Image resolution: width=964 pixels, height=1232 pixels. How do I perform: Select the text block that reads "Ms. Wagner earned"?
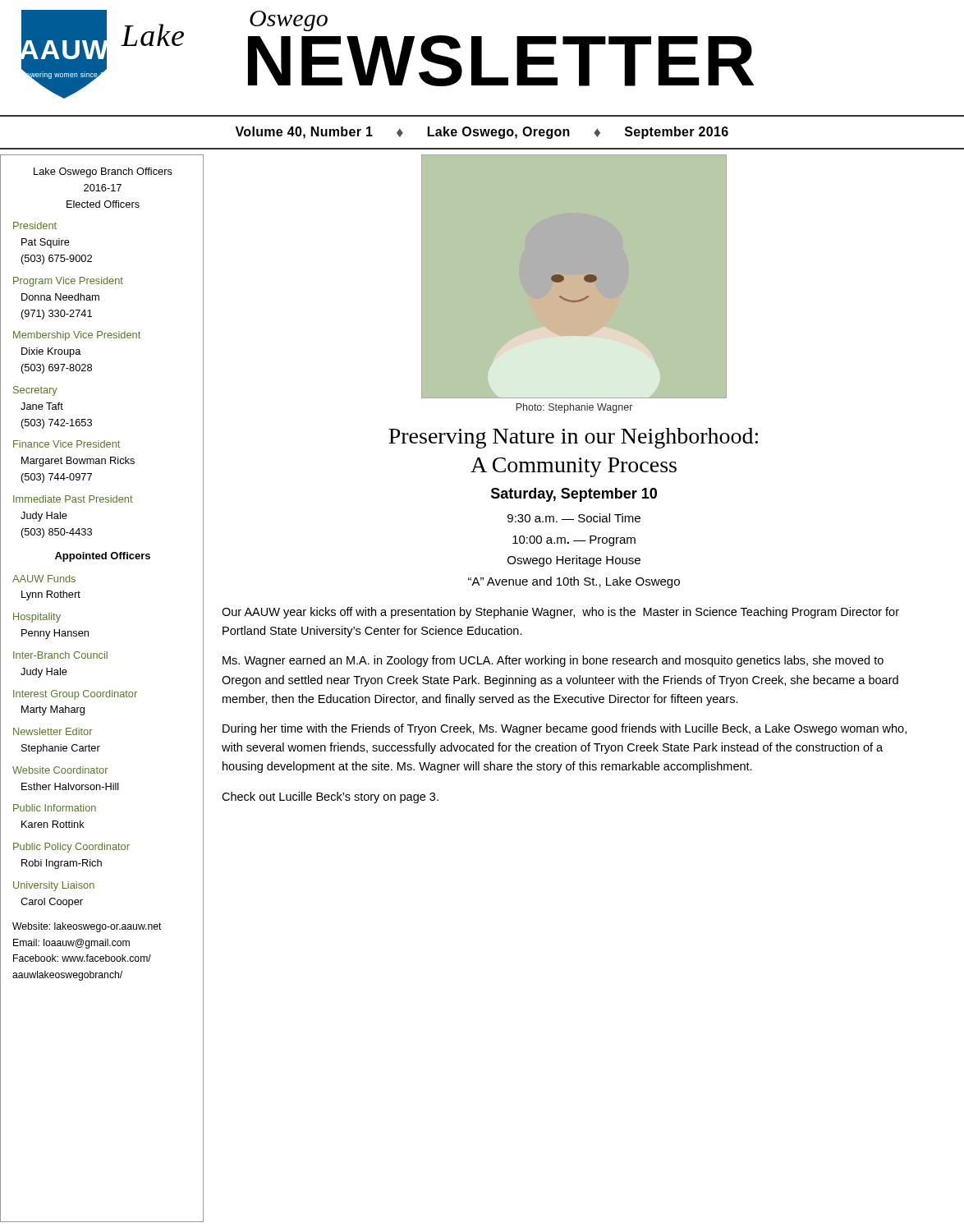point(560,680)
